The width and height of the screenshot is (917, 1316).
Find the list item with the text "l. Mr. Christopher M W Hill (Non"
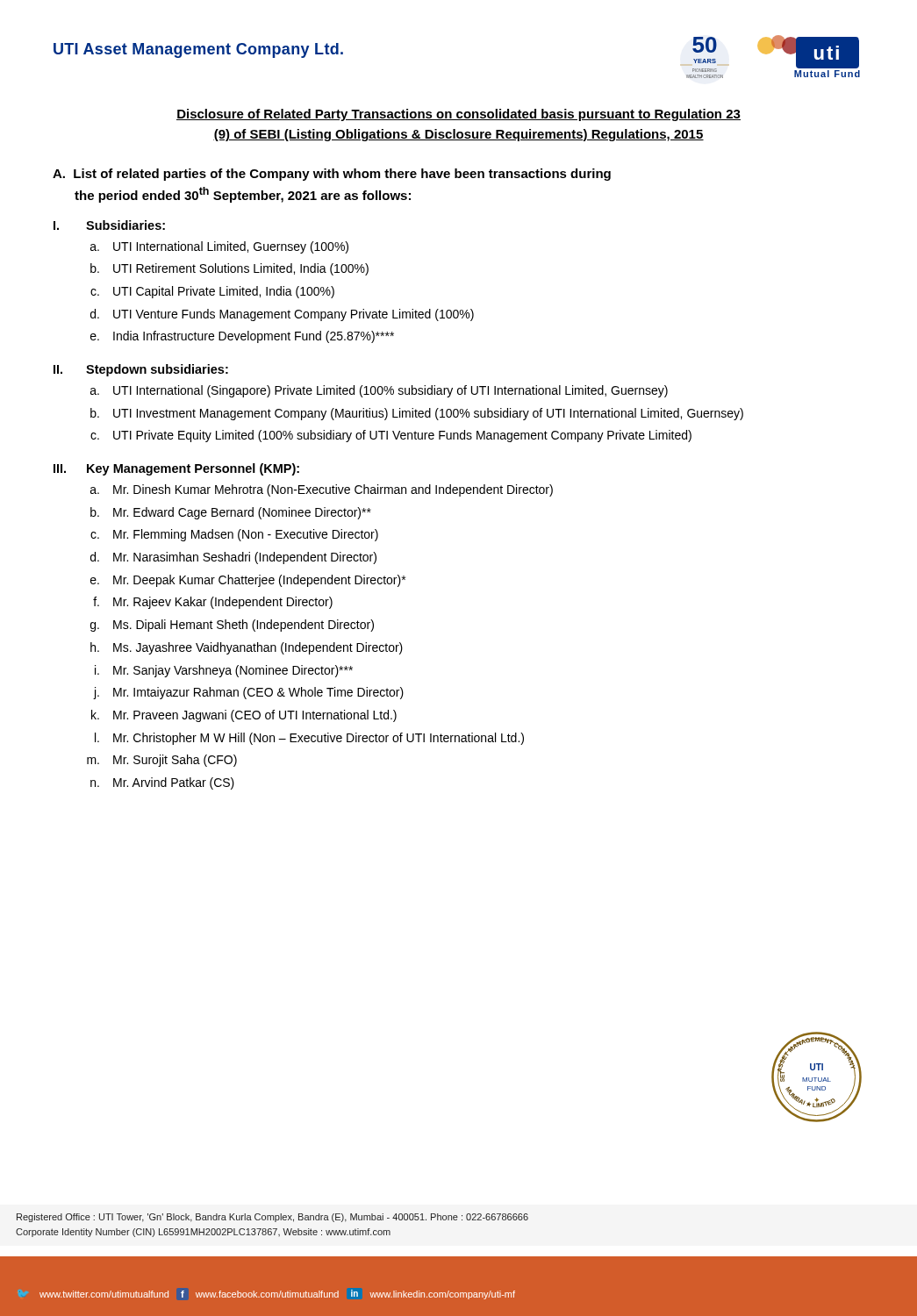click(x=473, y=738)
